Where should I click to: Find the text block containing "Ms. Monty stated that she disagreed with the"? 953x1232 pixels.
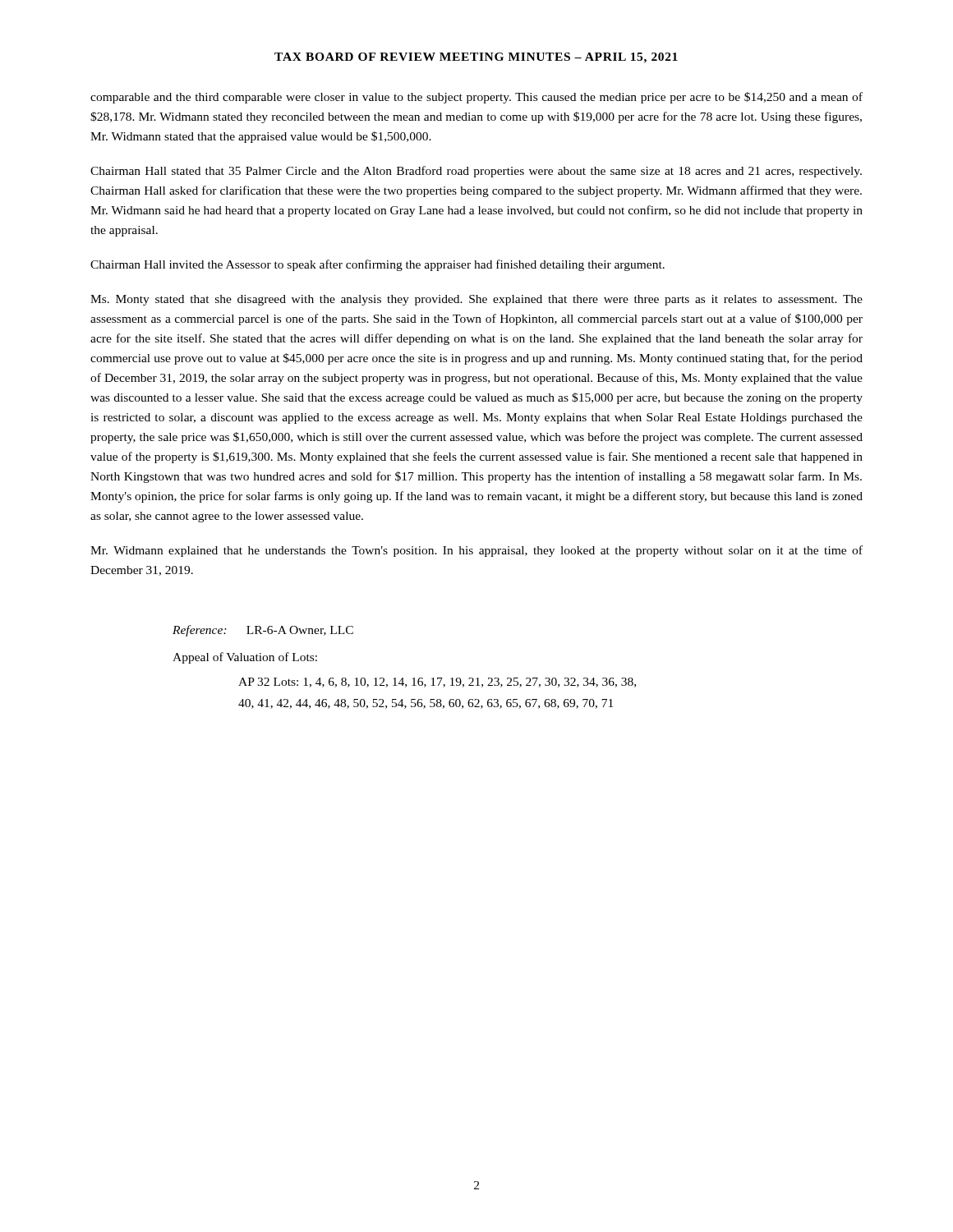[x=476, y=407]
